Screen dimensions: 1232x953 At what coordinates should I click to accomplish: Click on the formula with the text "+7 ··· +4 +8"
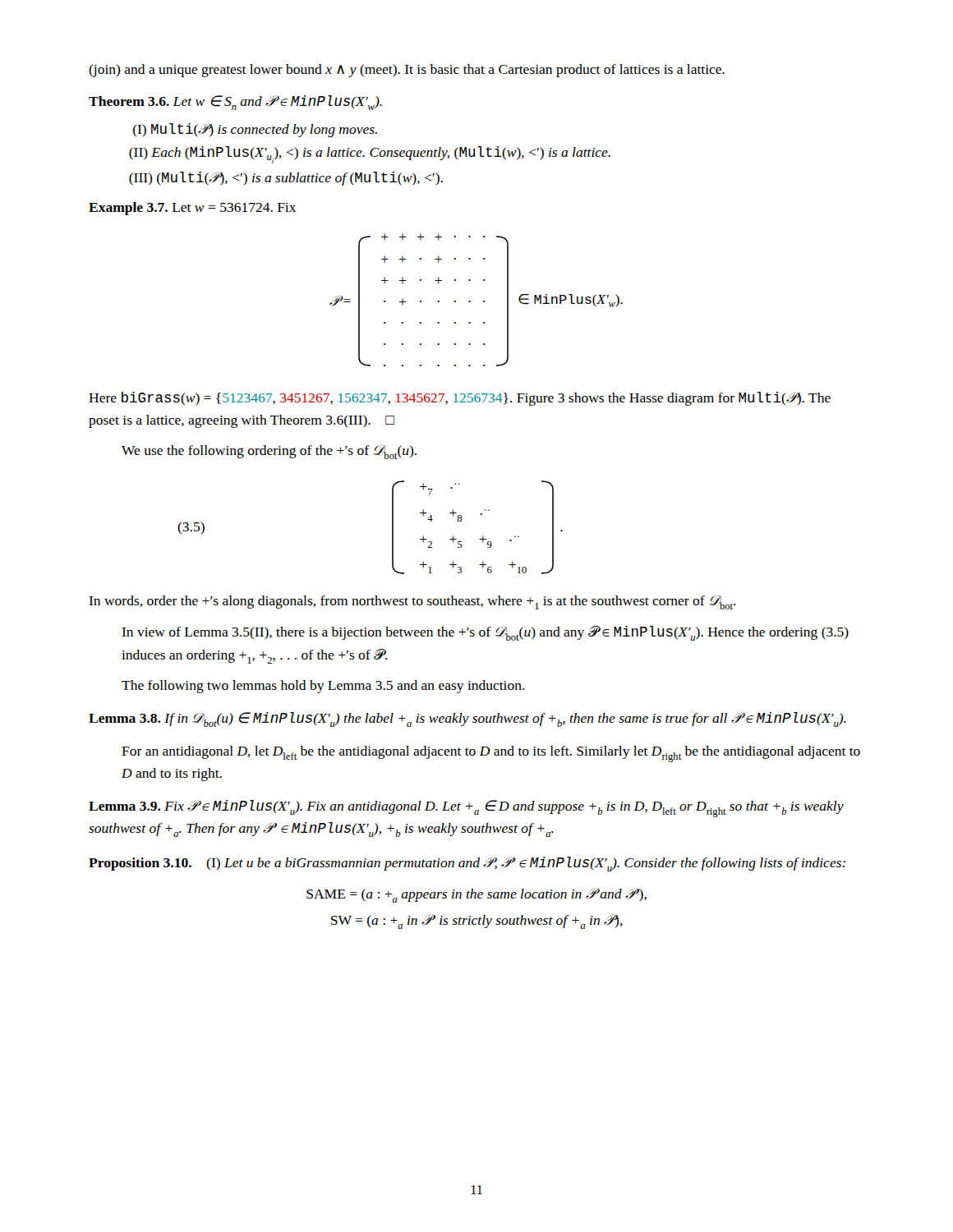click(476, 527)
